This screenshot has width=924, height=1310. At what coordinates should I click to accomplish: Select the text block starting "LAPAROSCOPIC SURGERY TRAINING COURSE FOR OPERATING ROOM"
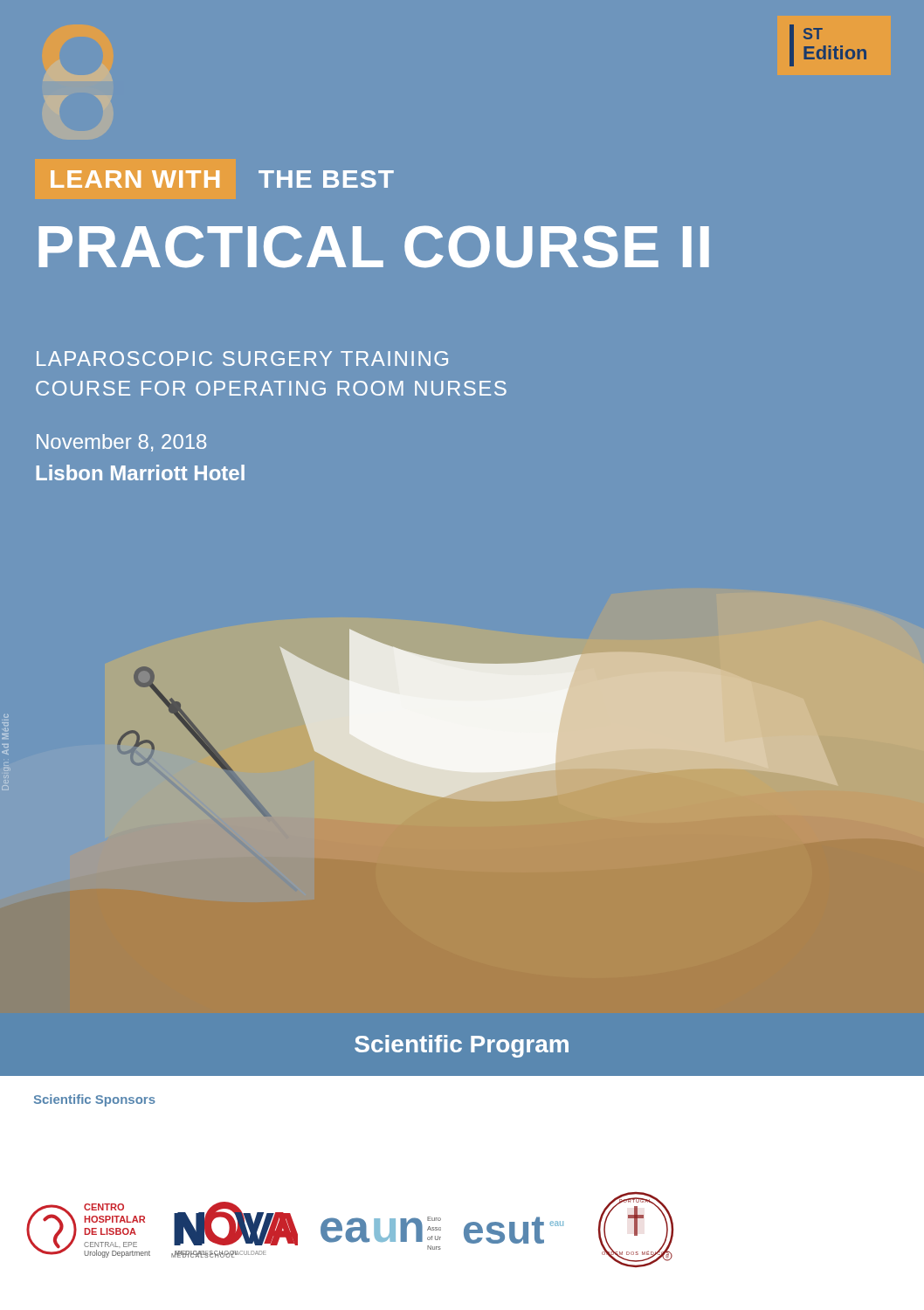272,373
